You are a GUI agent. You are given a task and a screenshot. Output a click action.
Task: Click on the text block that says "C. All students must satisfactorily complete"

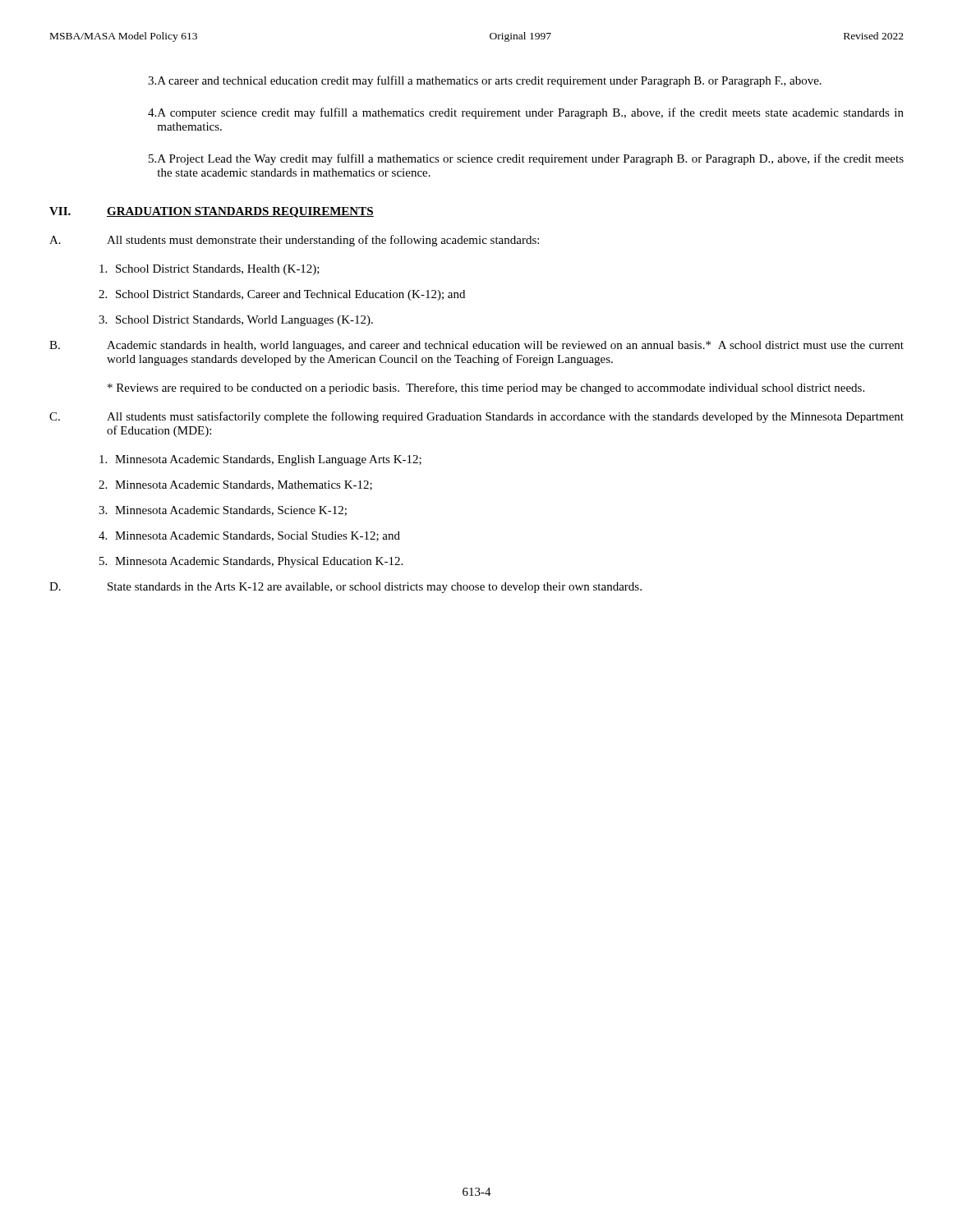(476, 424)
